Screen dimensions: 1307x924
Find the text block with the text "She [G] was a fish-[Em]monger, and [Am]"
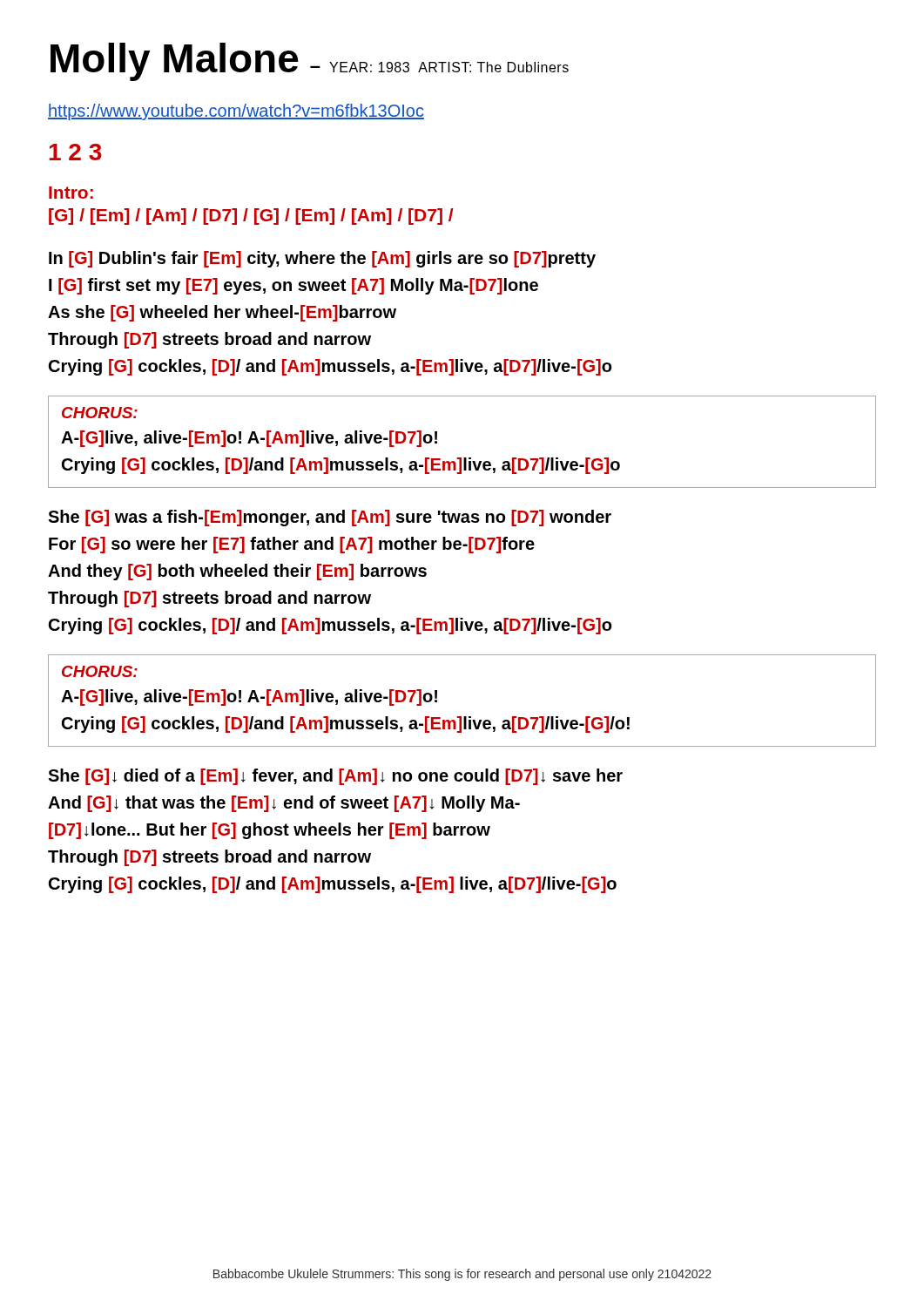[x=330, y=518]
